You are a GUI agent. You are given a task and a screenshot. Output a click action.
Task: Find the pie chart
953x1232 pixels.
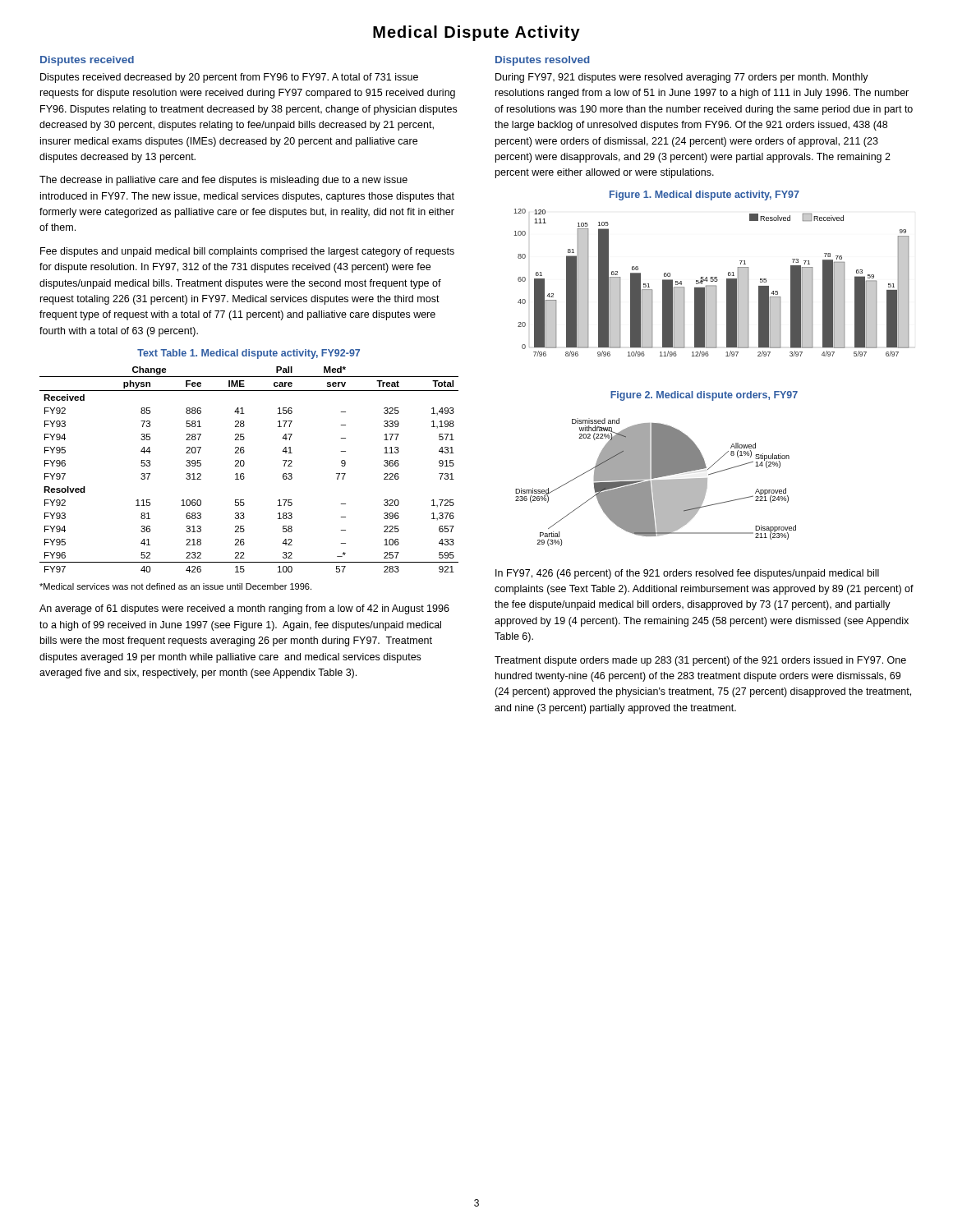coord(704,481)
